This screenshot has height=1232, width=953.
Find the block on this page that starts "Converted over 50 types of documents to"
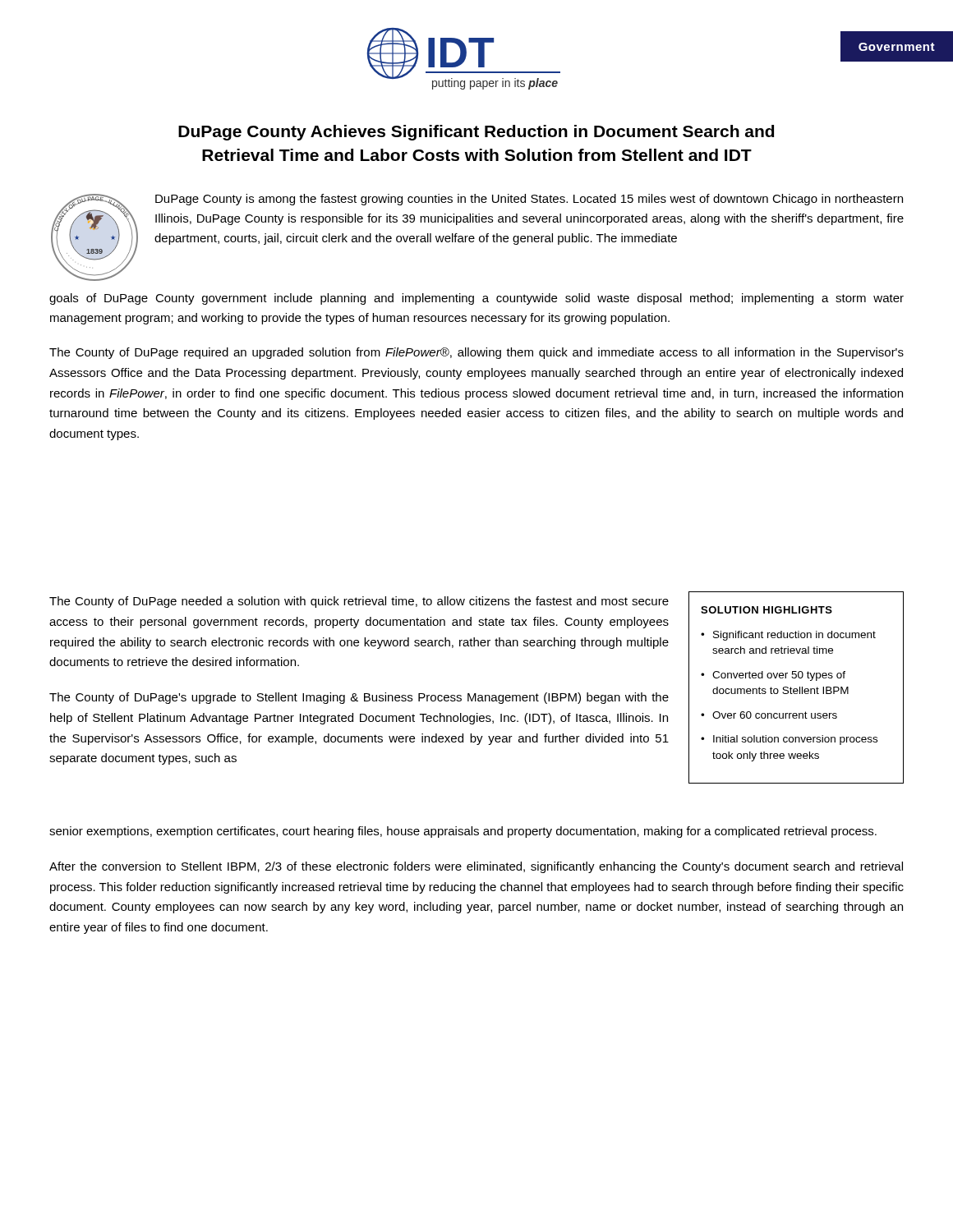[781, 682]
